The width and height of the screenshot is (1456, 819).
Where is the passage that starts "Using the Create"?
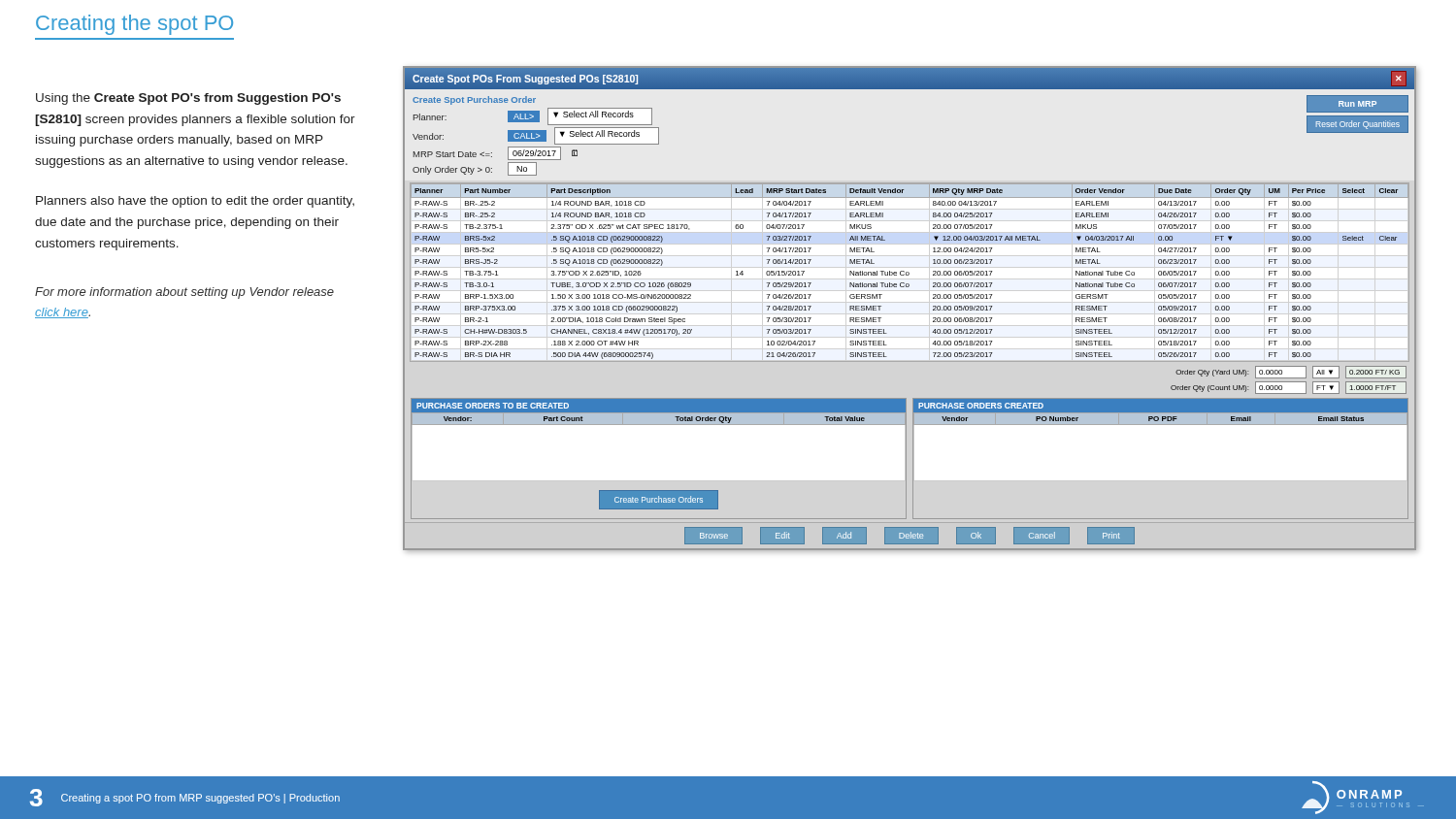(x=195, y=205)
